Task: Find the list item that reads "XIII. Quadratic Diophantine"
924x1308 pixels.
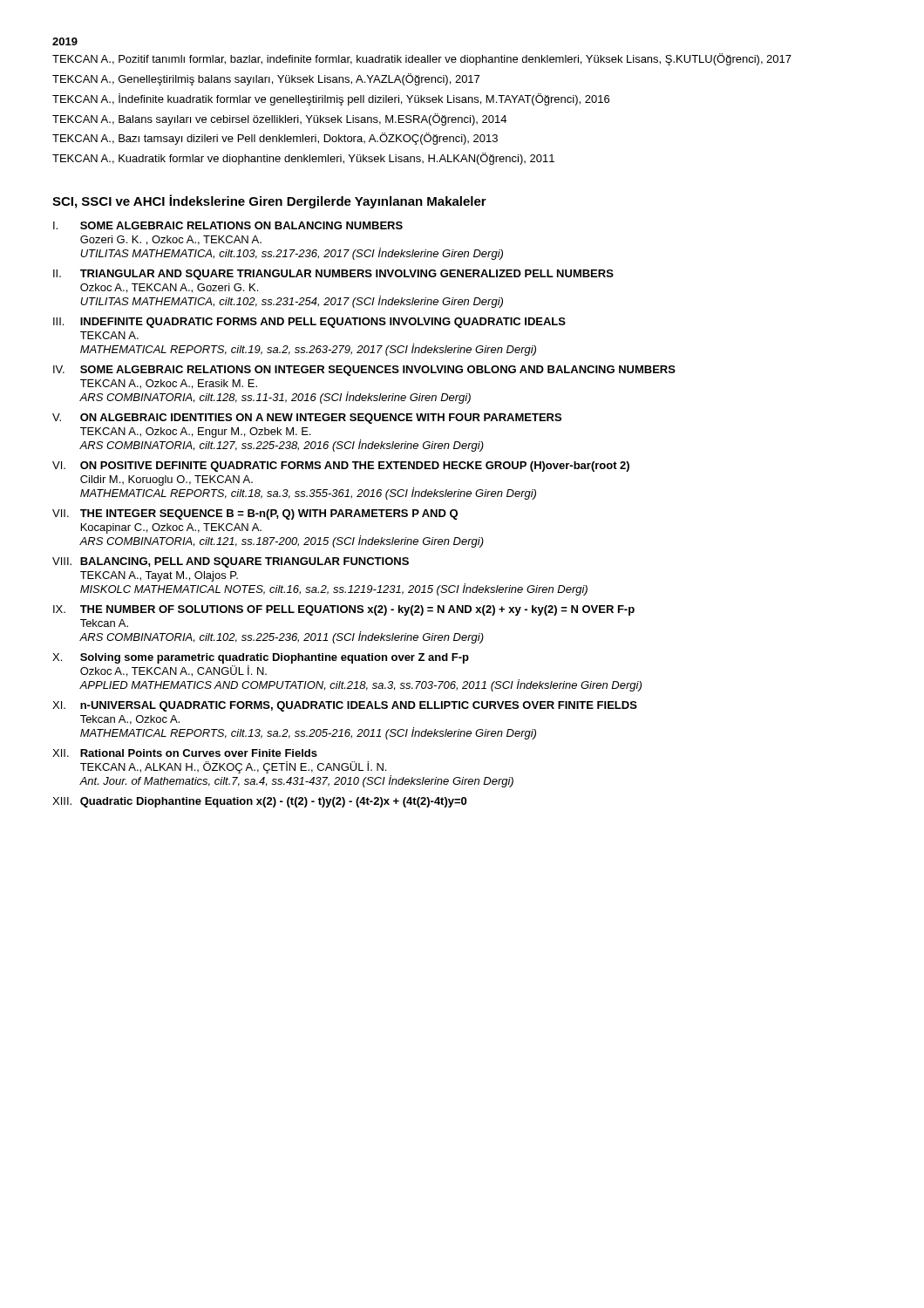Action: coord(460,801)
